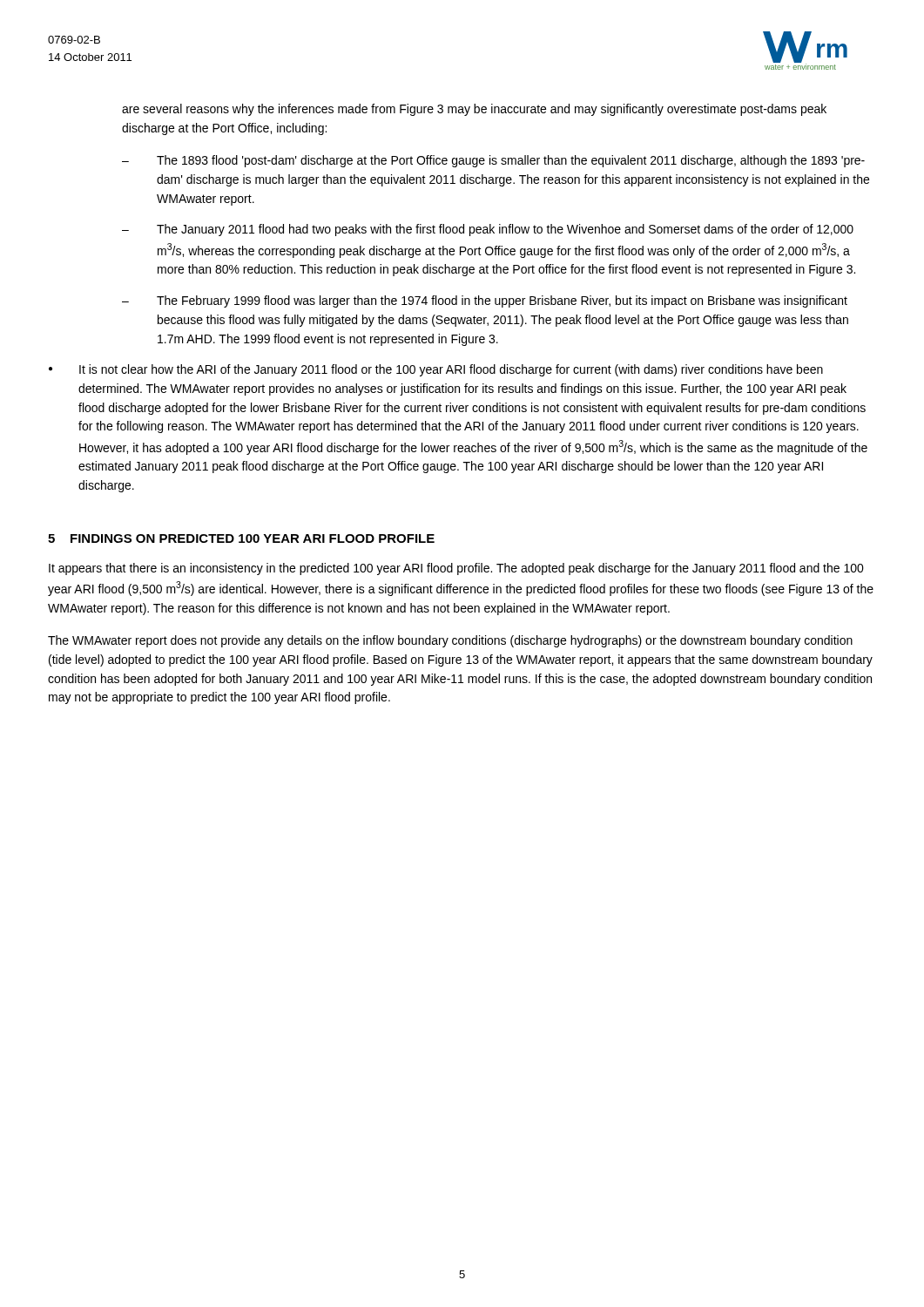Click a section header
The height and width of the screenshot is (1307, 924).
click(x=241, y=538)
